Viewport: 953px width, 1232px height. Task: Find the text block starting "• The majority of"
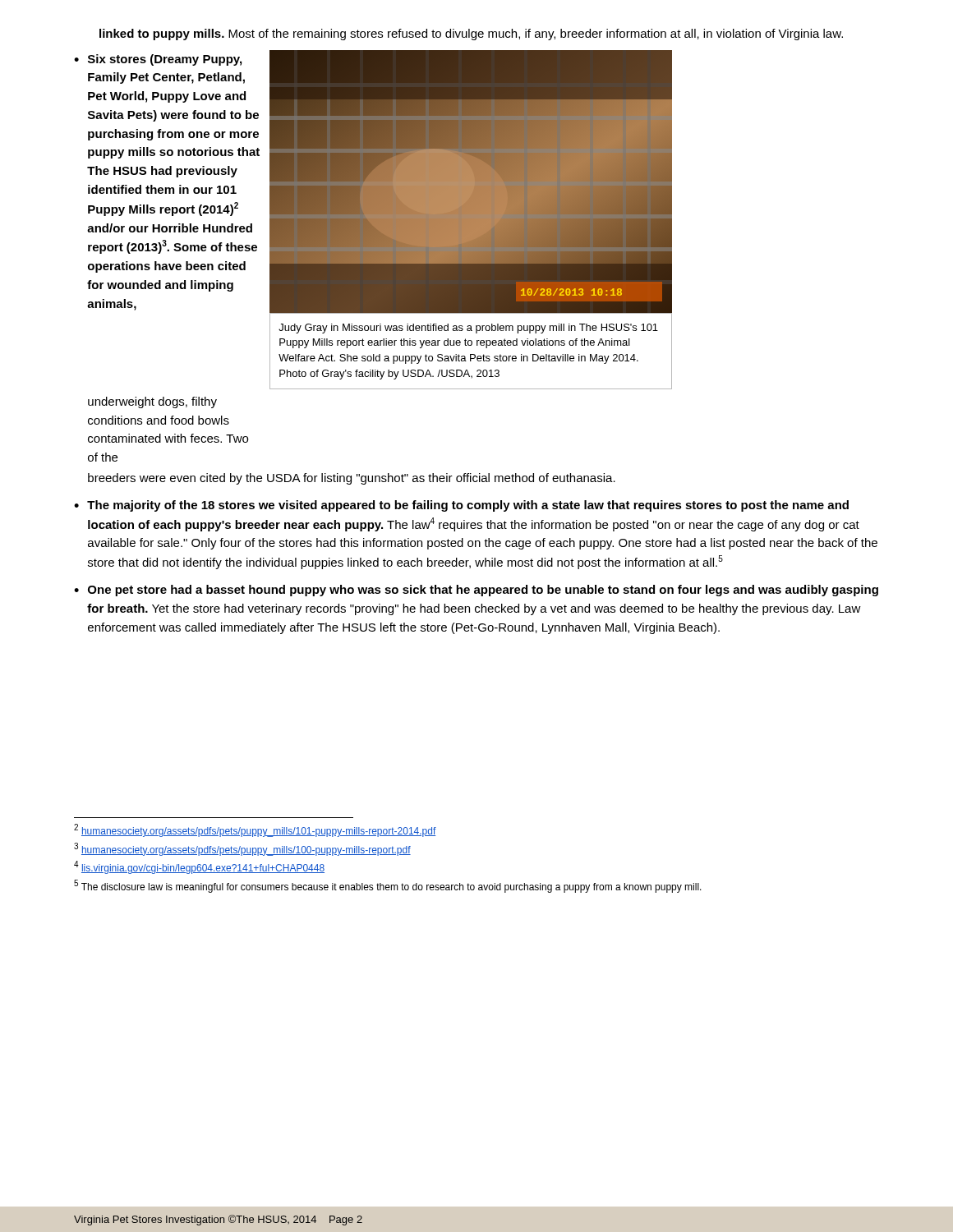[x=481, y=534]
